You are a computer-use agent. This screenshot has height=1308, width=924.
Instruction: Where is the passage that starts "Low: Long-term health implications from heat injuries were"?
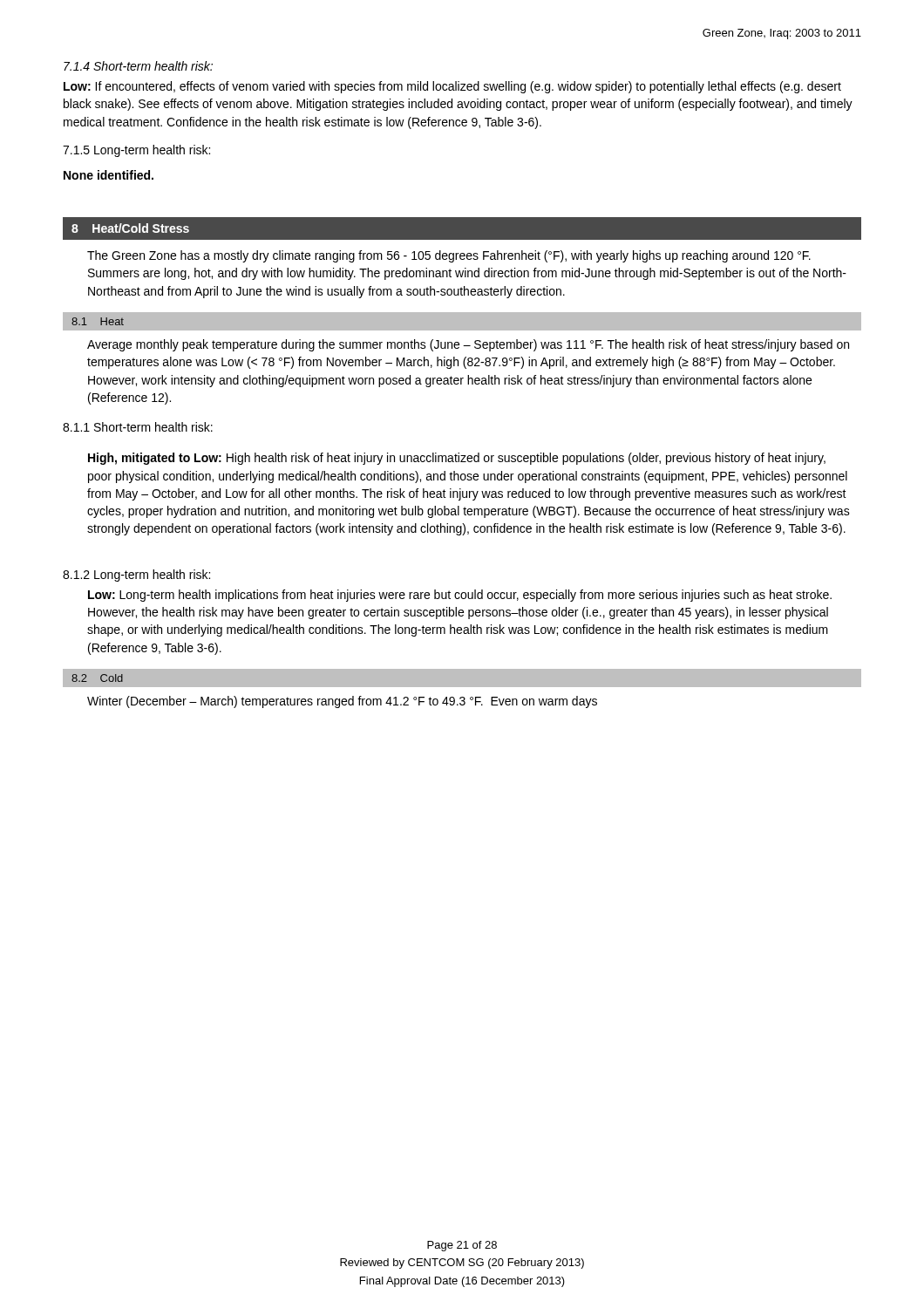point(460,621)
